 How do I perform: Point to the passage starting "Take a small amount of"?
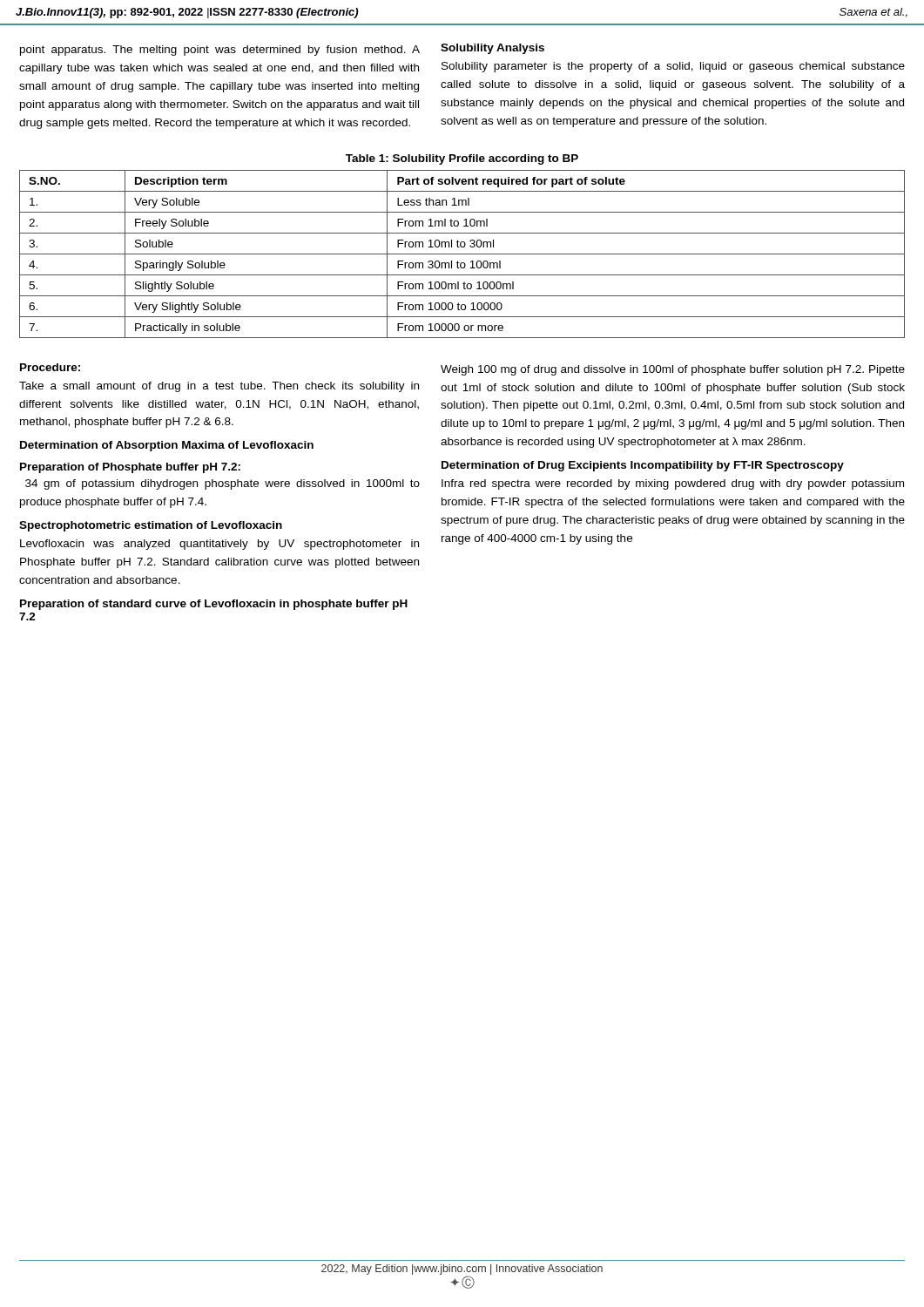tap(219, 403)
